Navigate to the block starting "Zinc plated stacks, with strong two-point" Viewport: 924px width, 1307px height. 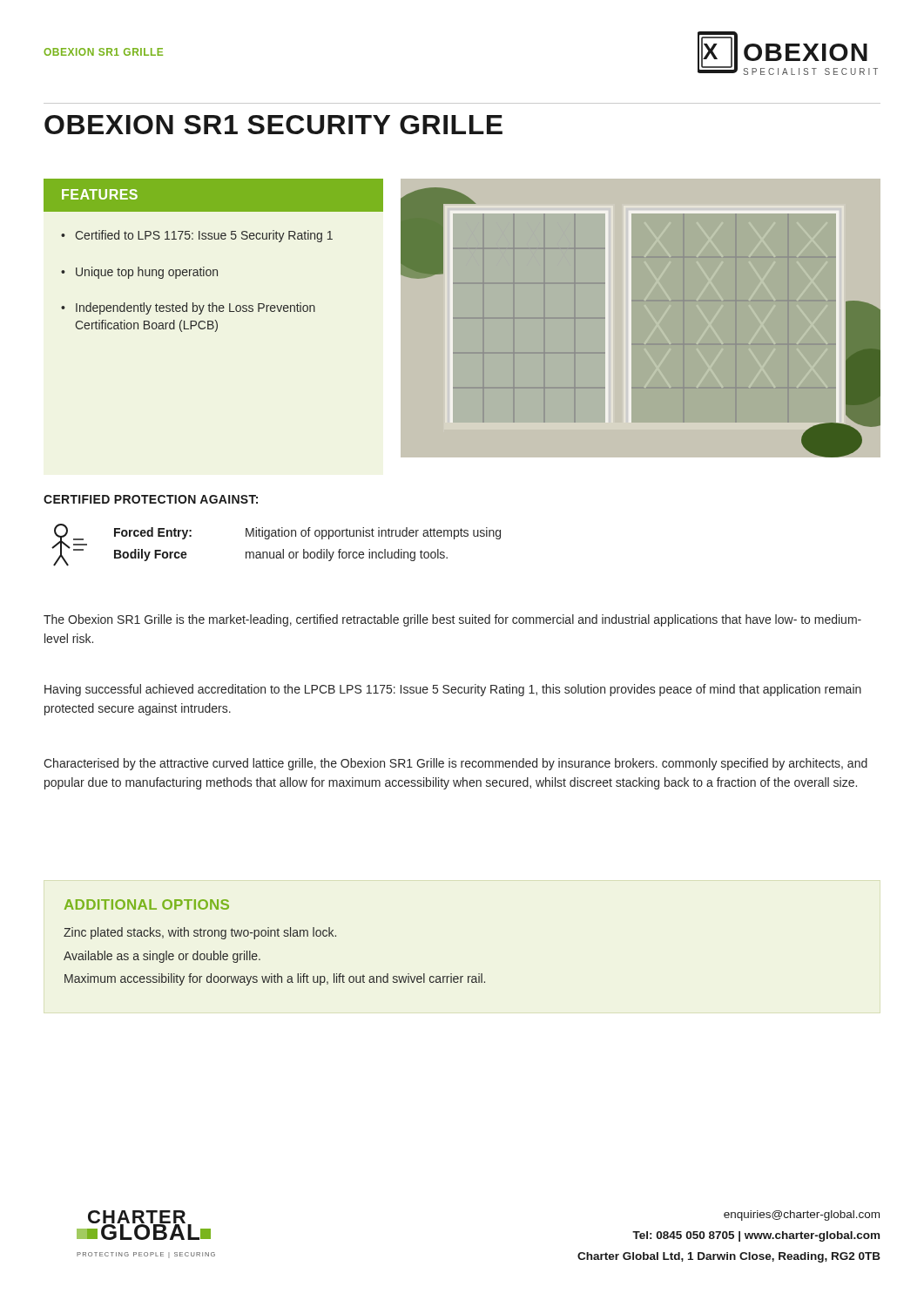[200, 933]
